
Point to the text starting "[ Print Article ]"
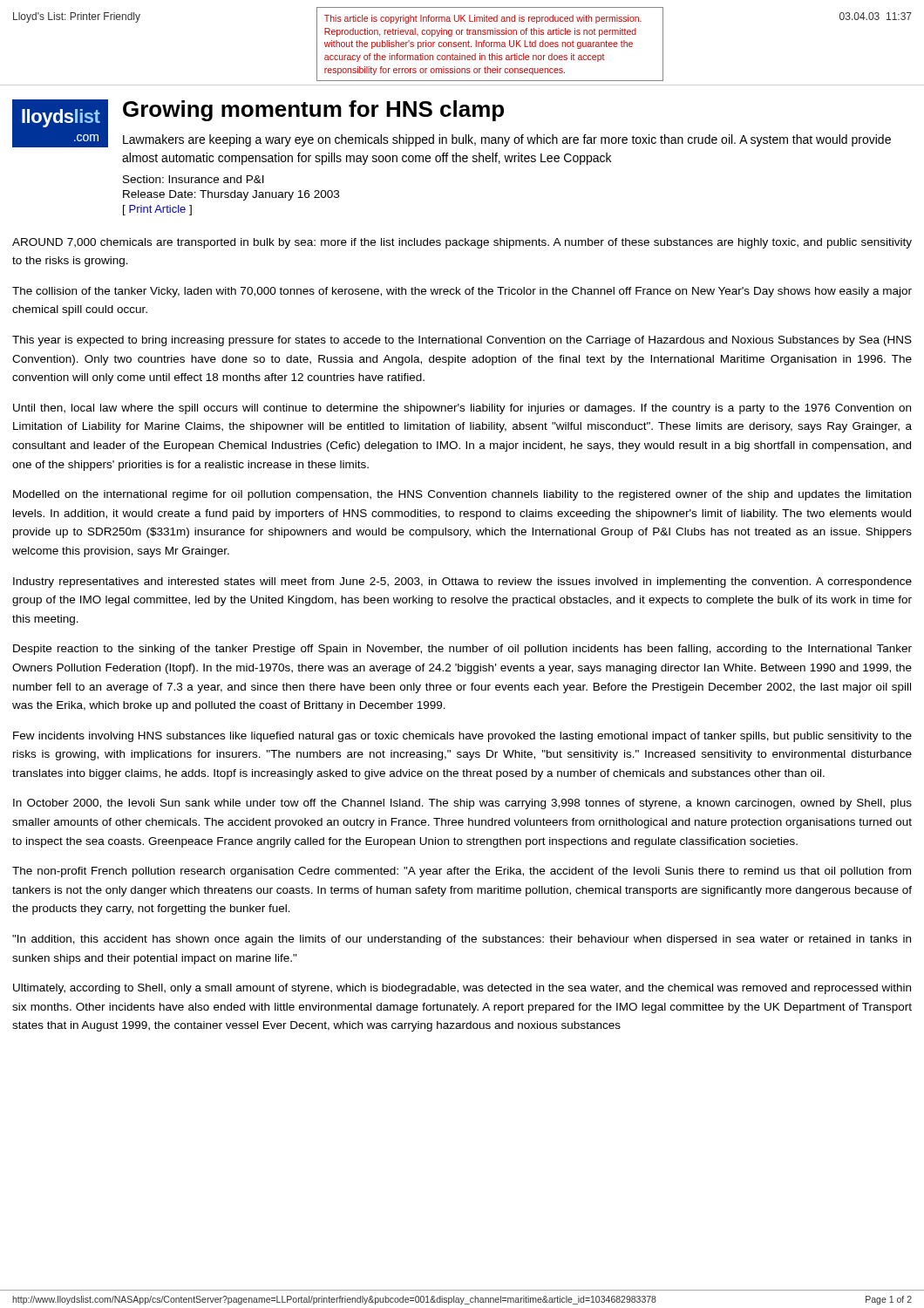[x=157, y=208]
